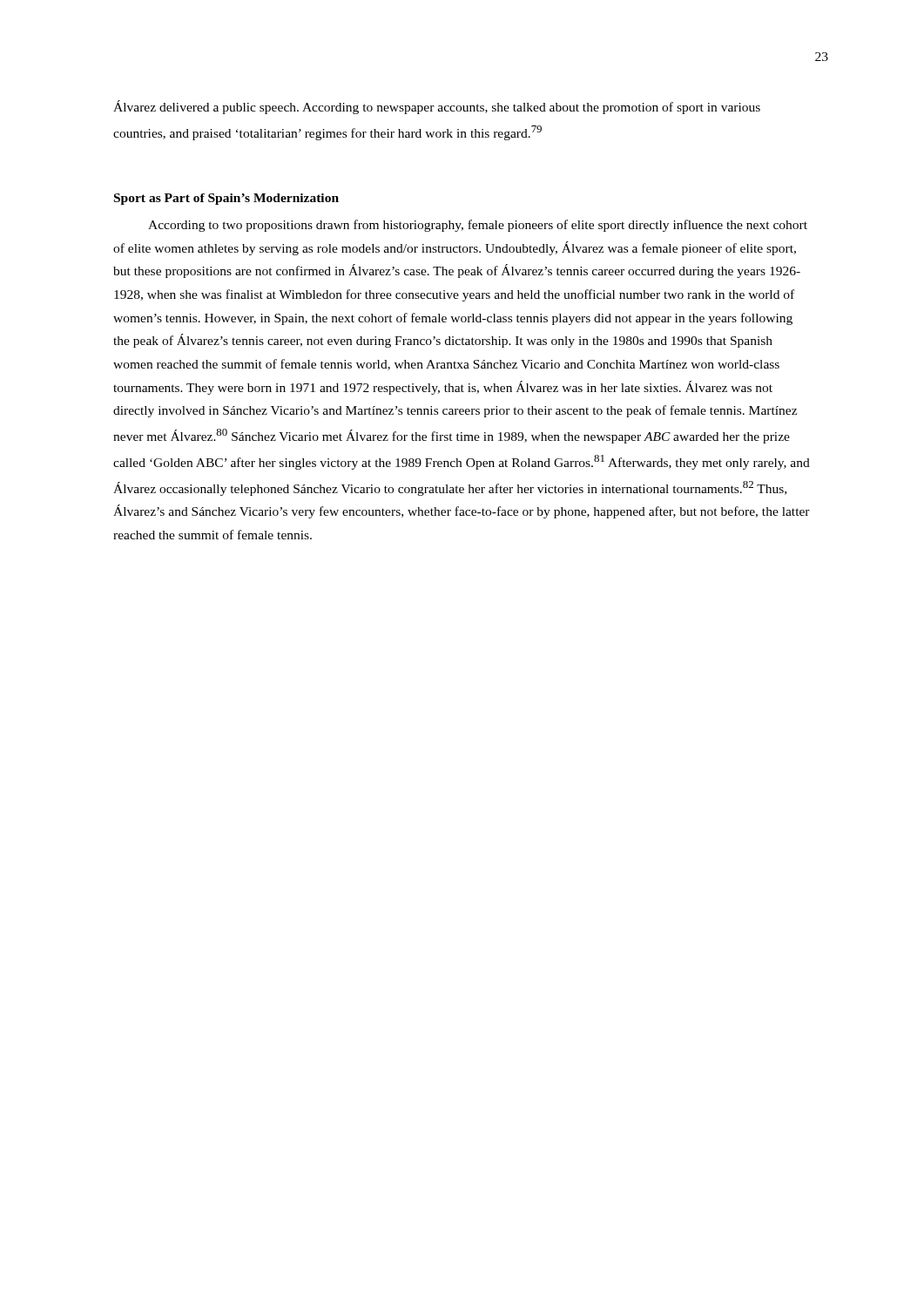Find the text block starting "According to two propositions drawn from historiography,"
The image size is (924, 1307).
click(462, 380)
